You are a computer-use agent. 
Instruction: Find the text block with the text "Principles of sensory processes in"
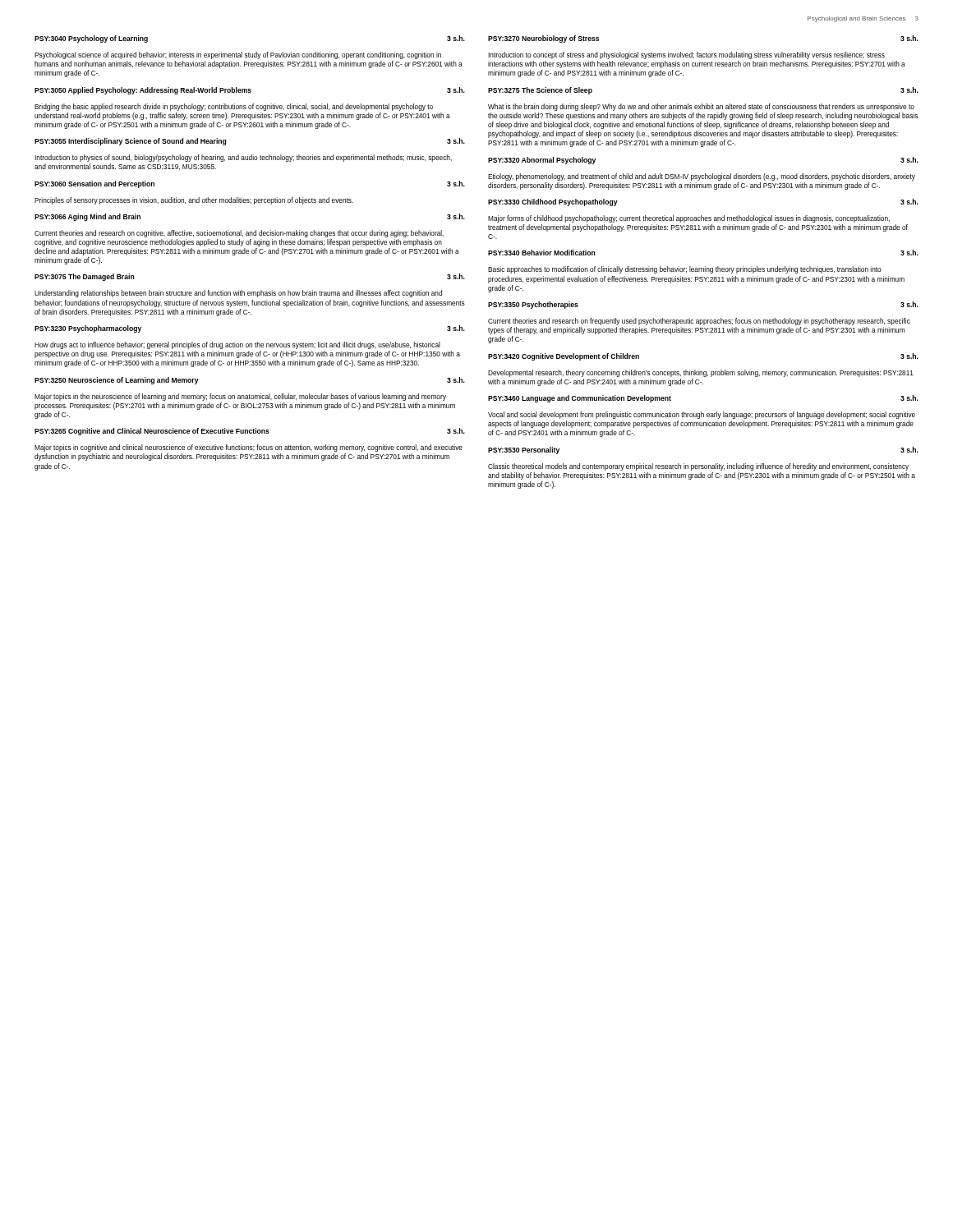tap(250, 201)
